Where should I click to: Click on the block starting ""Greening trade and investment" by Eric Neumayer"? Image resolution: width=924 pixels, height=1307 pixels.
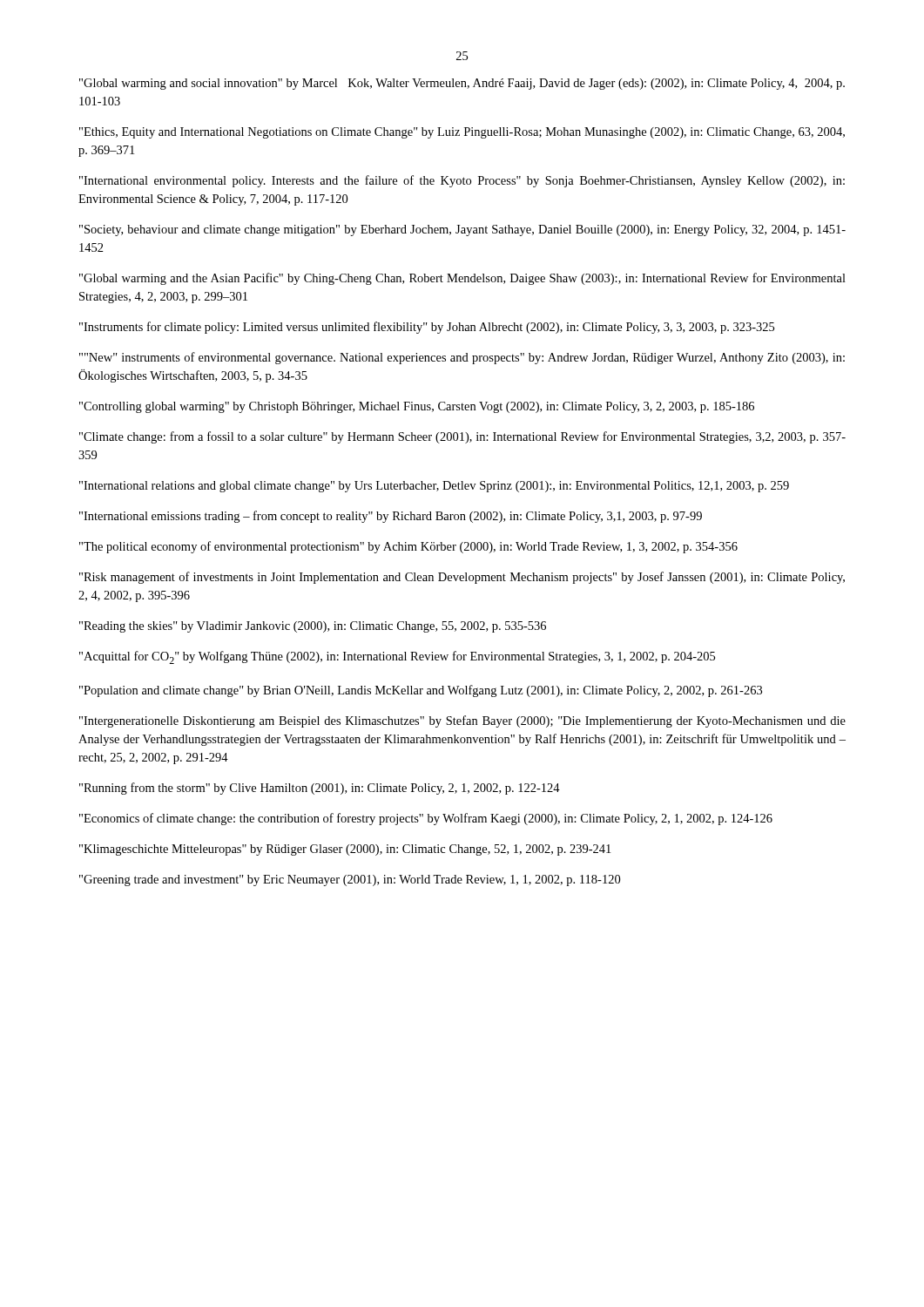[350, 879]
